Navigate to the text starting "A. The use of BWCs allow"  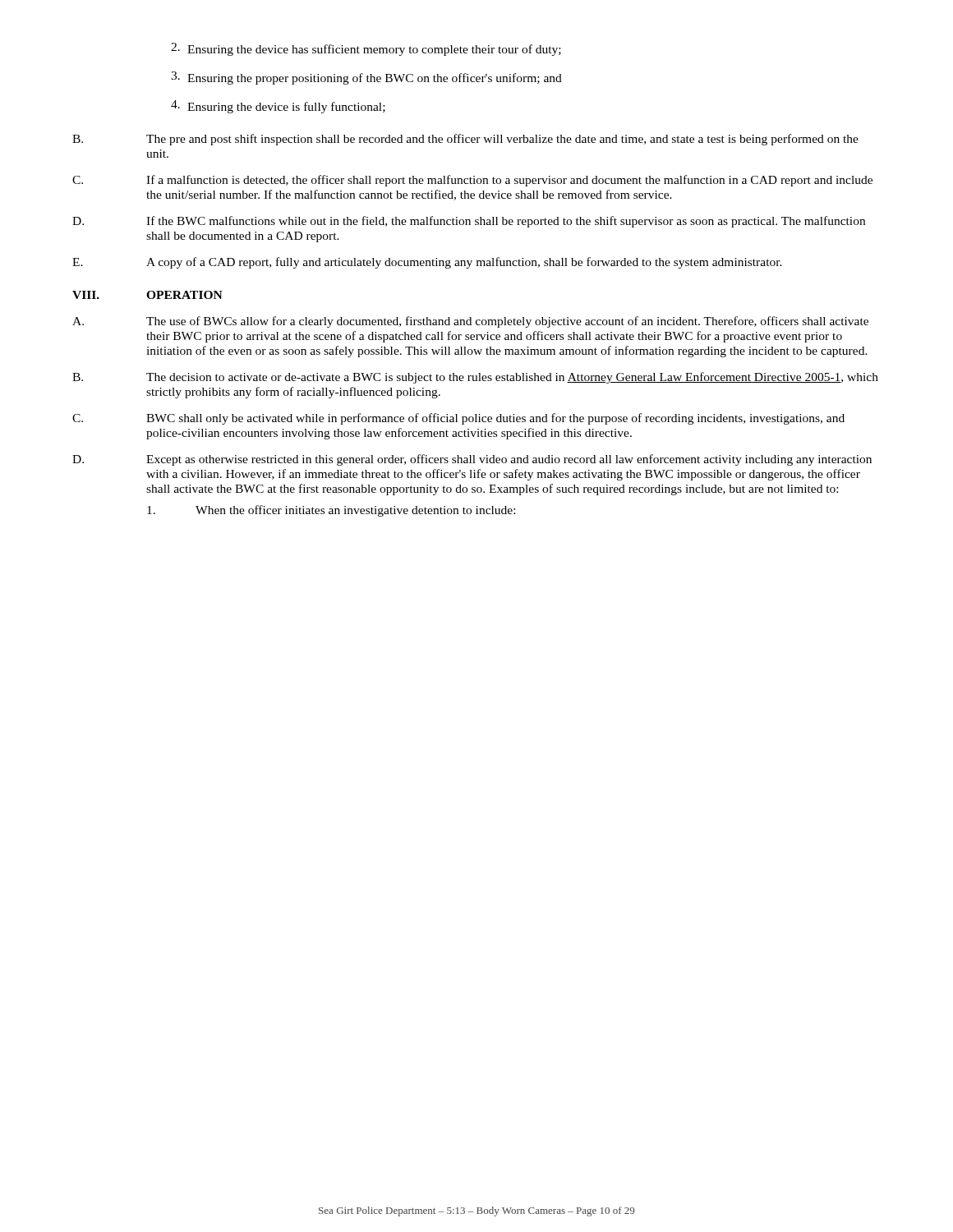[476, 336]
